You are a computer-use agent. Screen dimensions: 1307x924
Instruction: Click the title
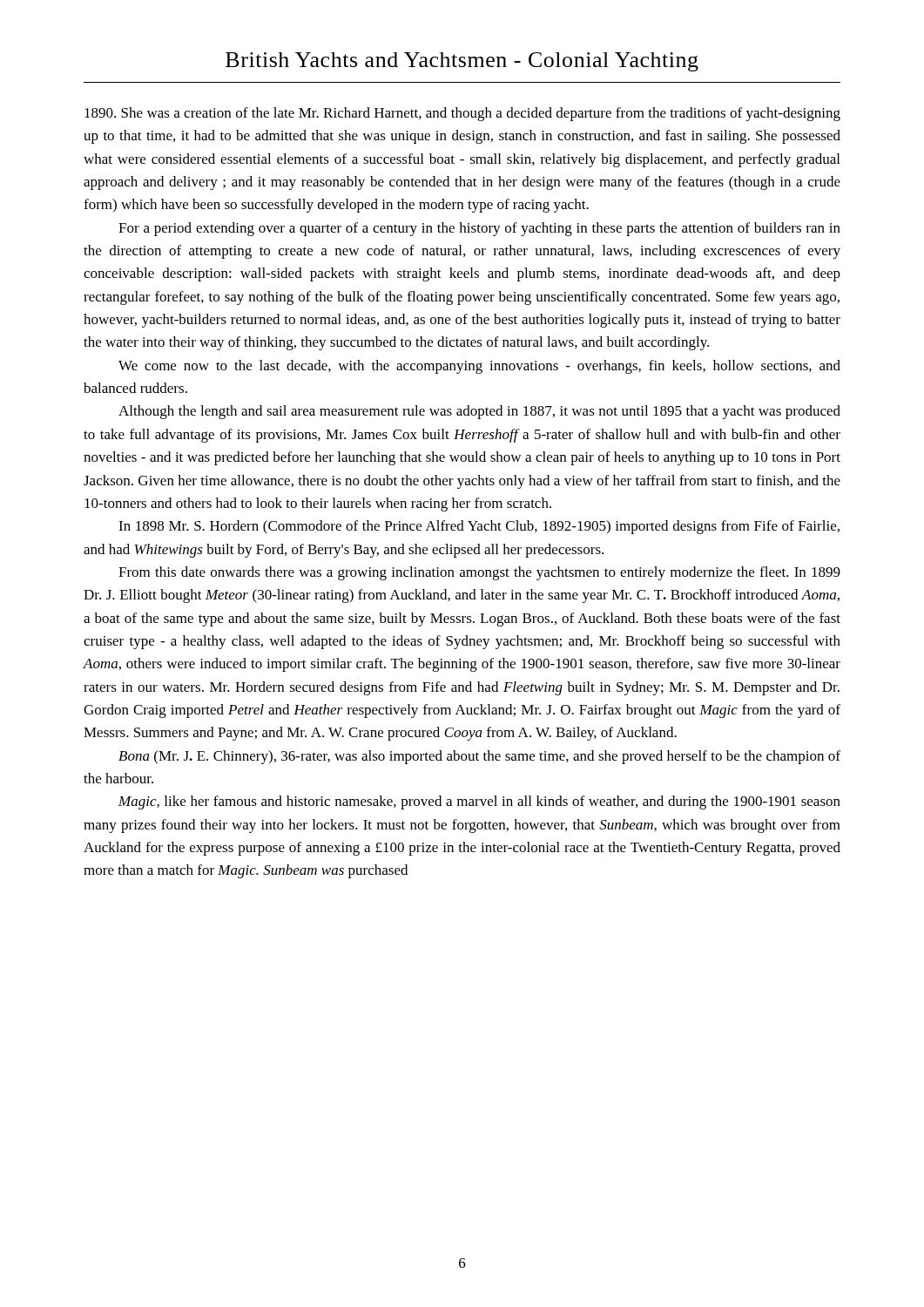click(x=462, y=60)
